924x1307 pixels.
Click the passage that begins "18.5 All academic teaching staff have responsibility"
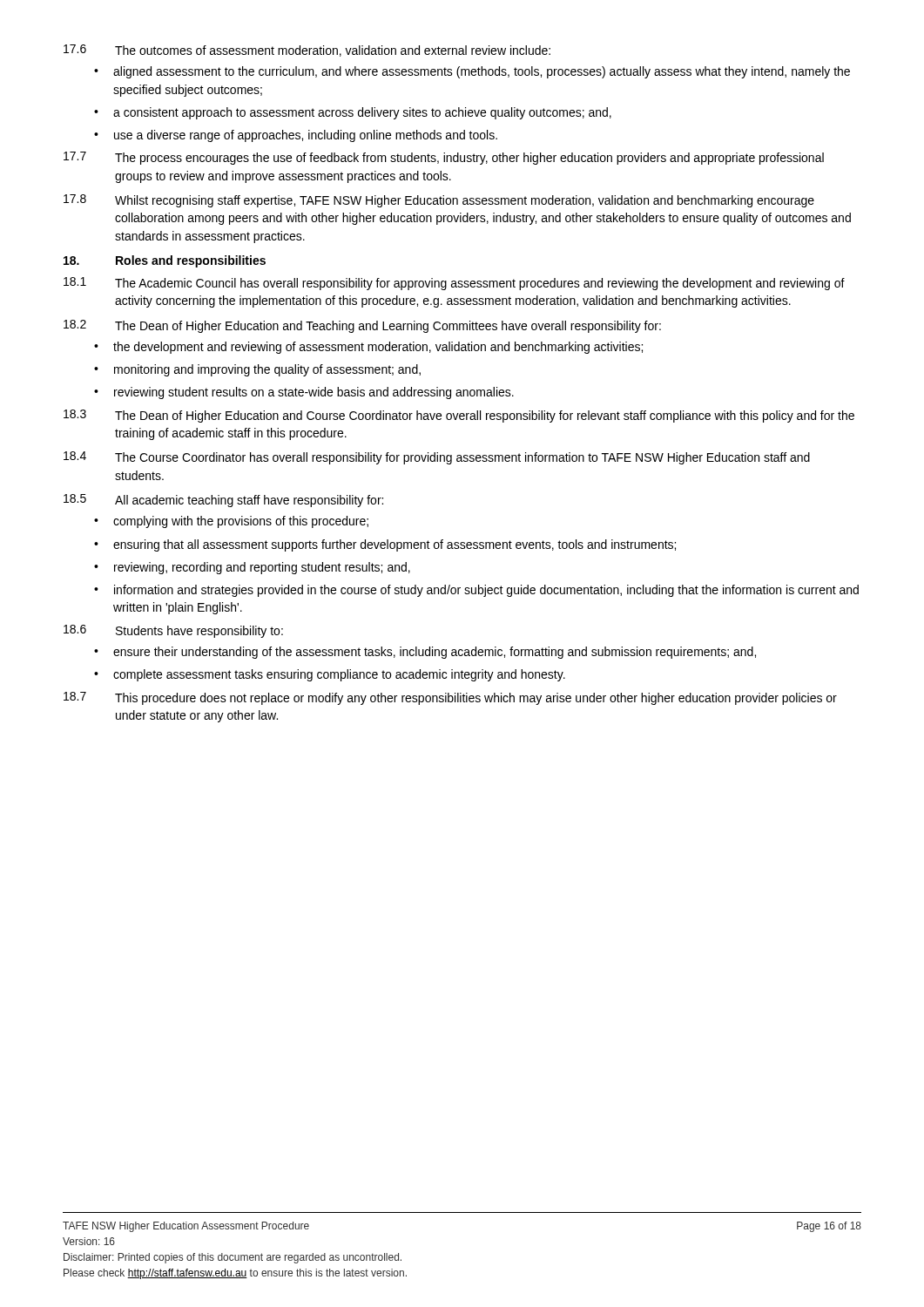click(224, 500)
